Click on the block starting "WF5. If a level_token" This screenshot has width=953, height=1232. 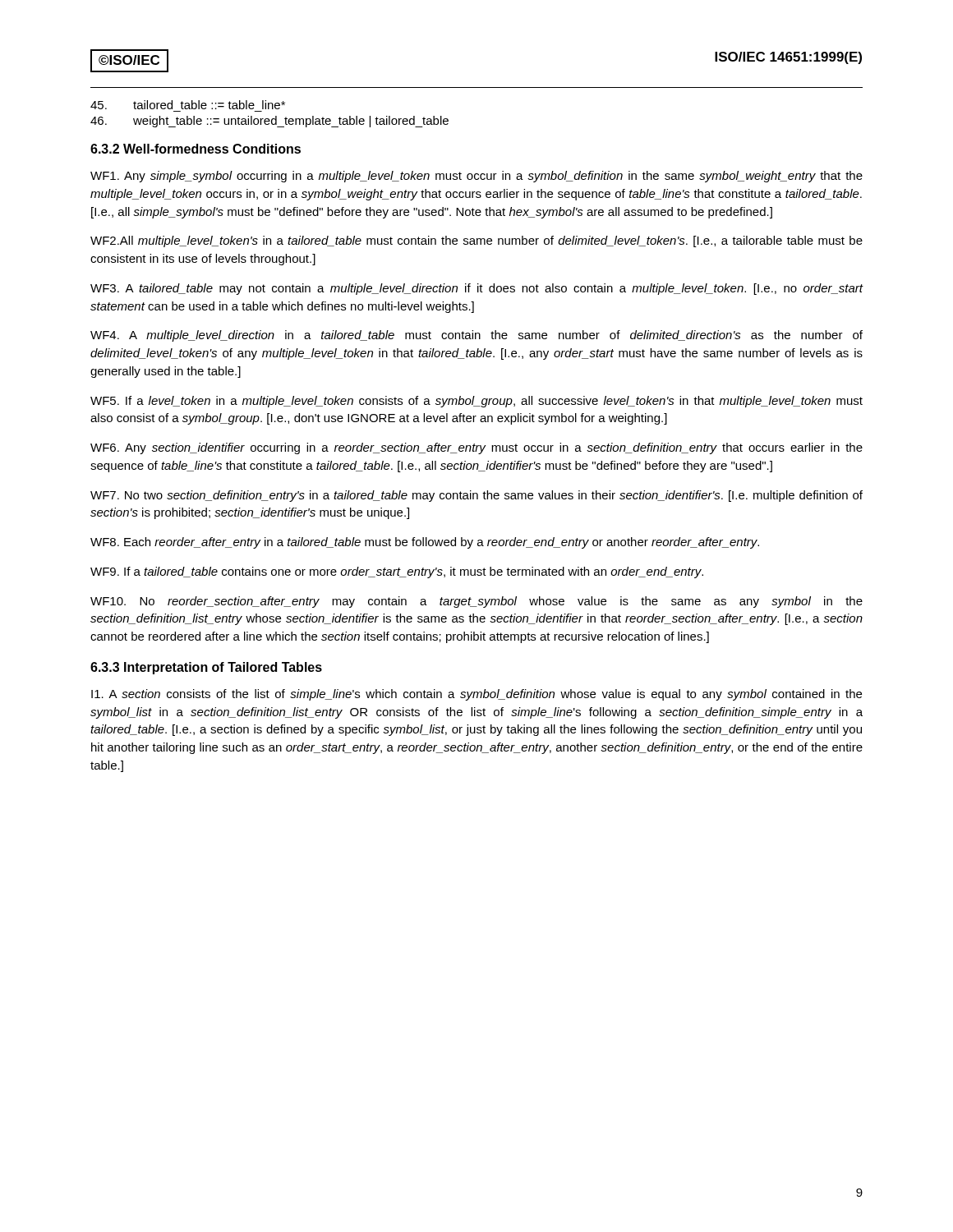pos(476,409)
